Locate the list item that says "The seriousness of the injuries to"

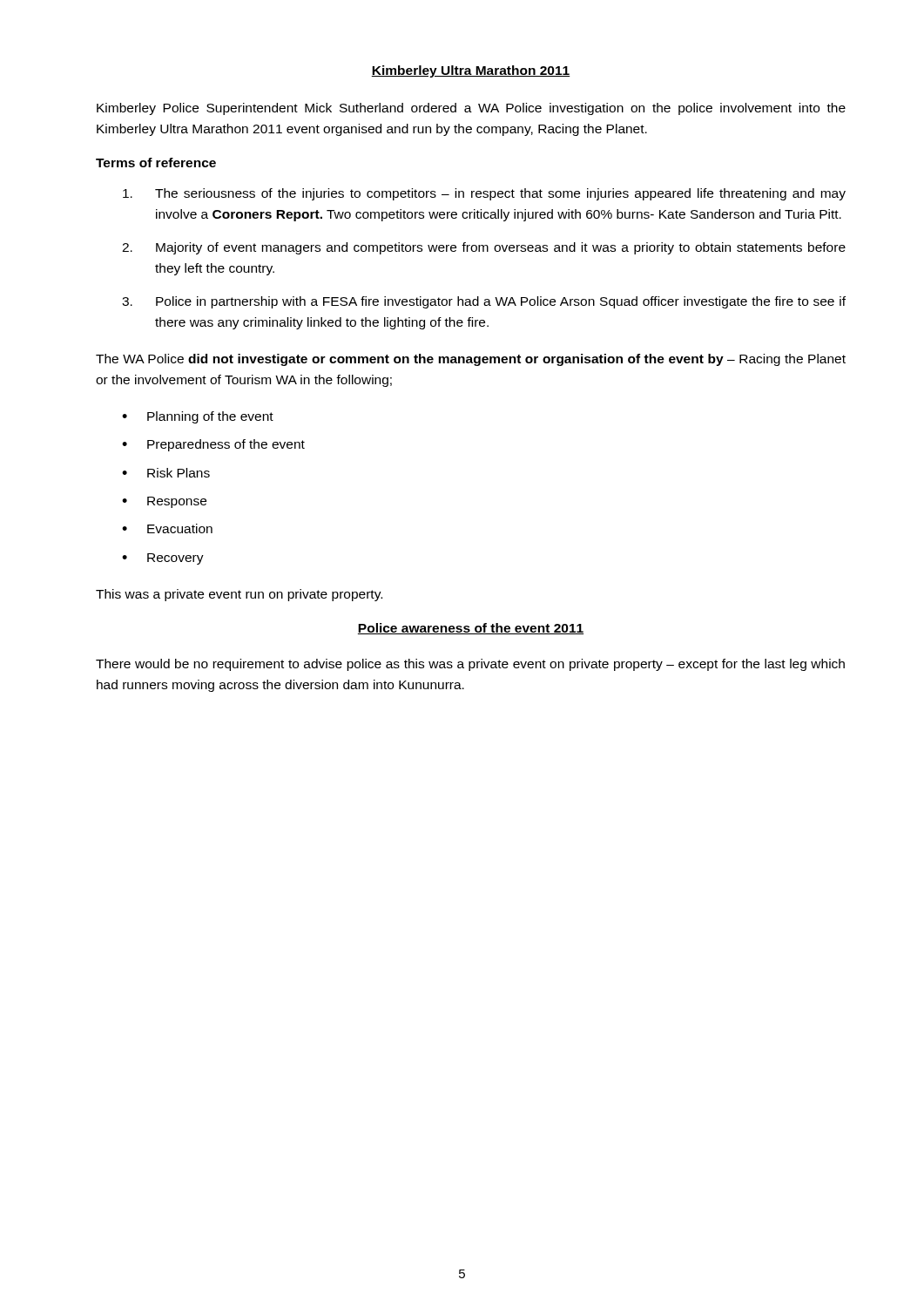tap(484, 204)
